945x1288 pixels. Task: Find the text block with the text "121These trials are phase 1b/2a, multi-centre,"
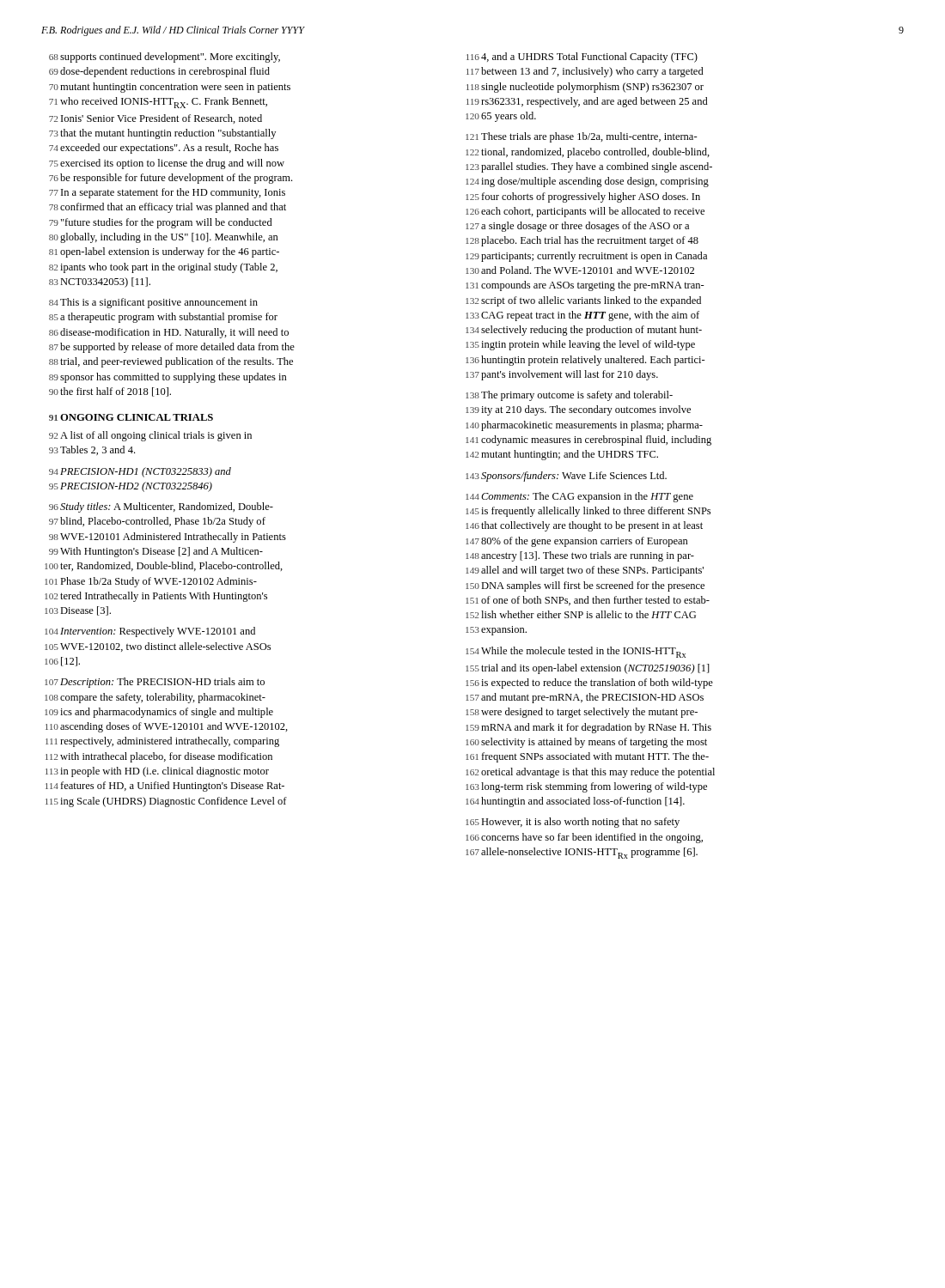tap(587, 256)
